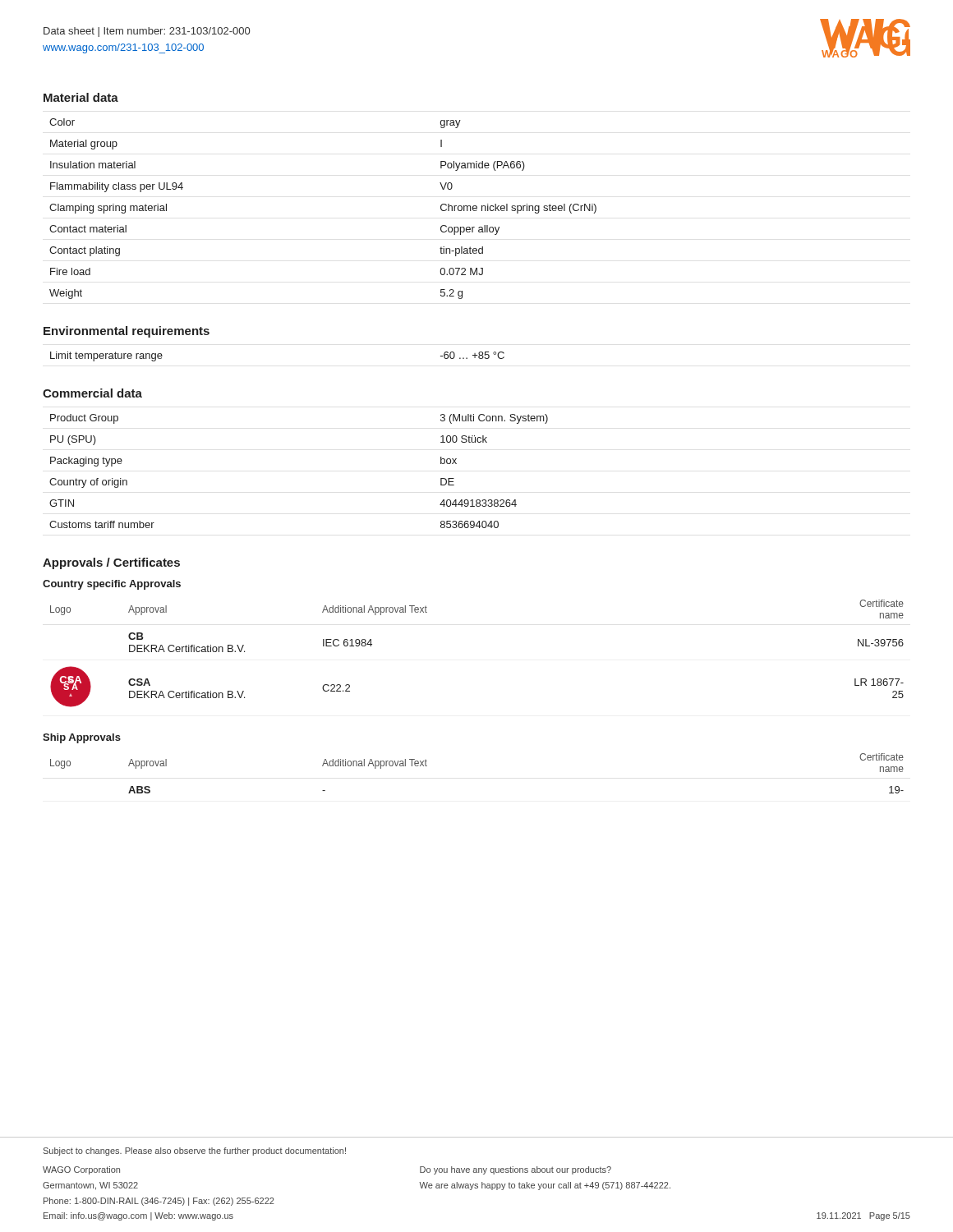The image size is (953, 1232).
Task: Click the logo
Action: click(865, 37)
